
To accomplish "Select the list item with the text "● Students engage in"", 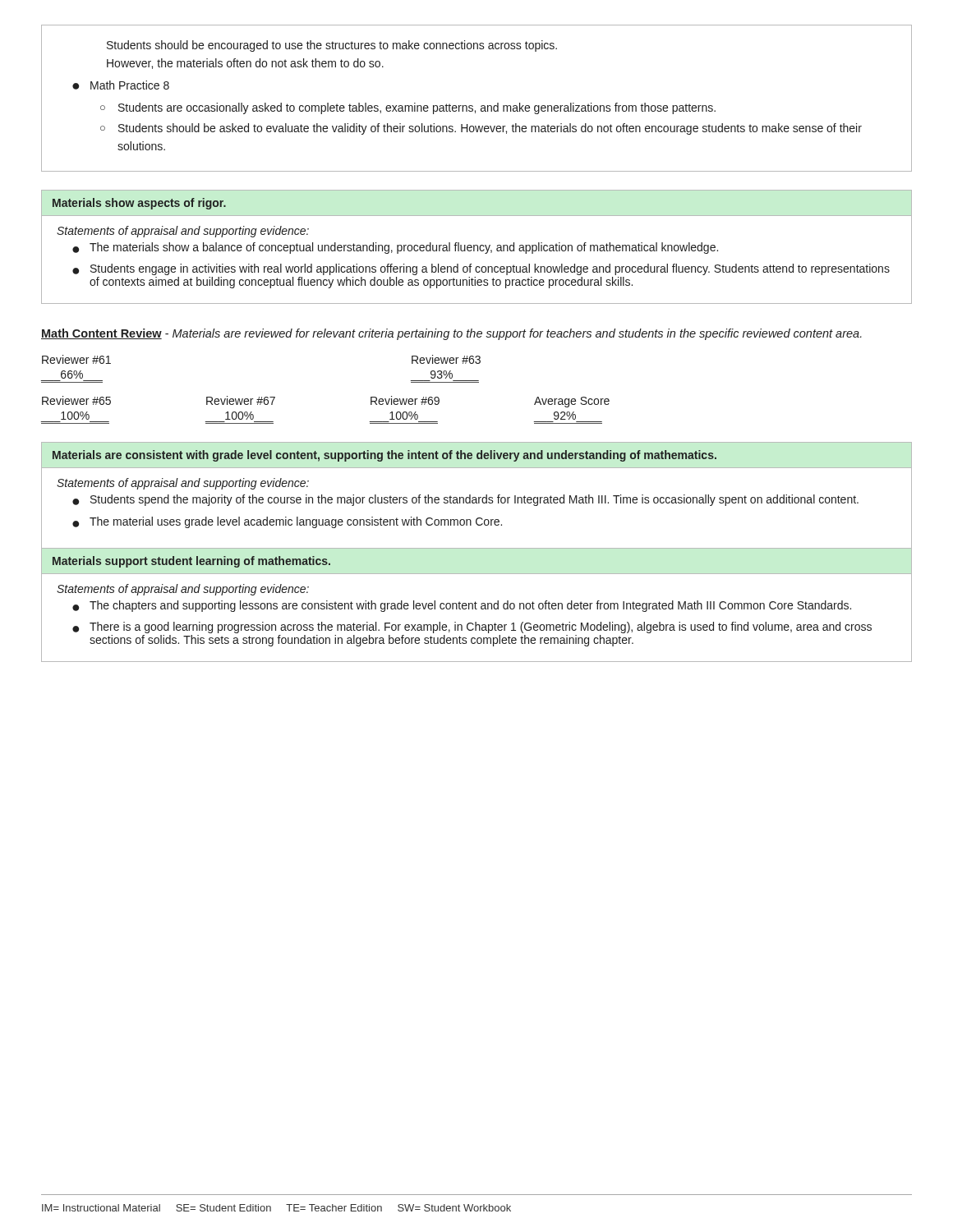I will (484, 275).
